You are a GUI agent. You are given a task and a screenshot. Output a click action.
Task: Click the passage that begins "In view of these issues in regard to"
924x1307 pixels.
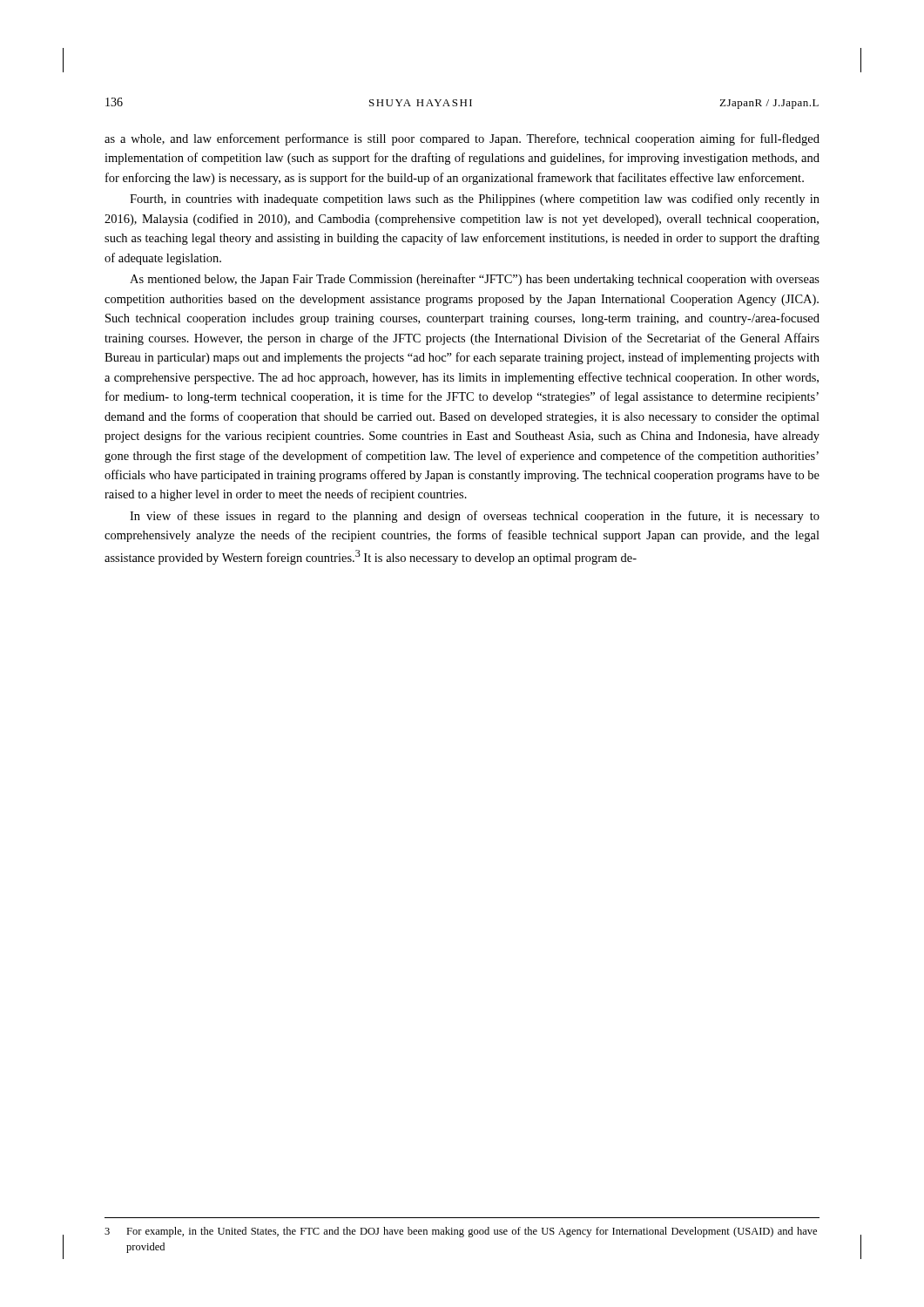(462, 537)
